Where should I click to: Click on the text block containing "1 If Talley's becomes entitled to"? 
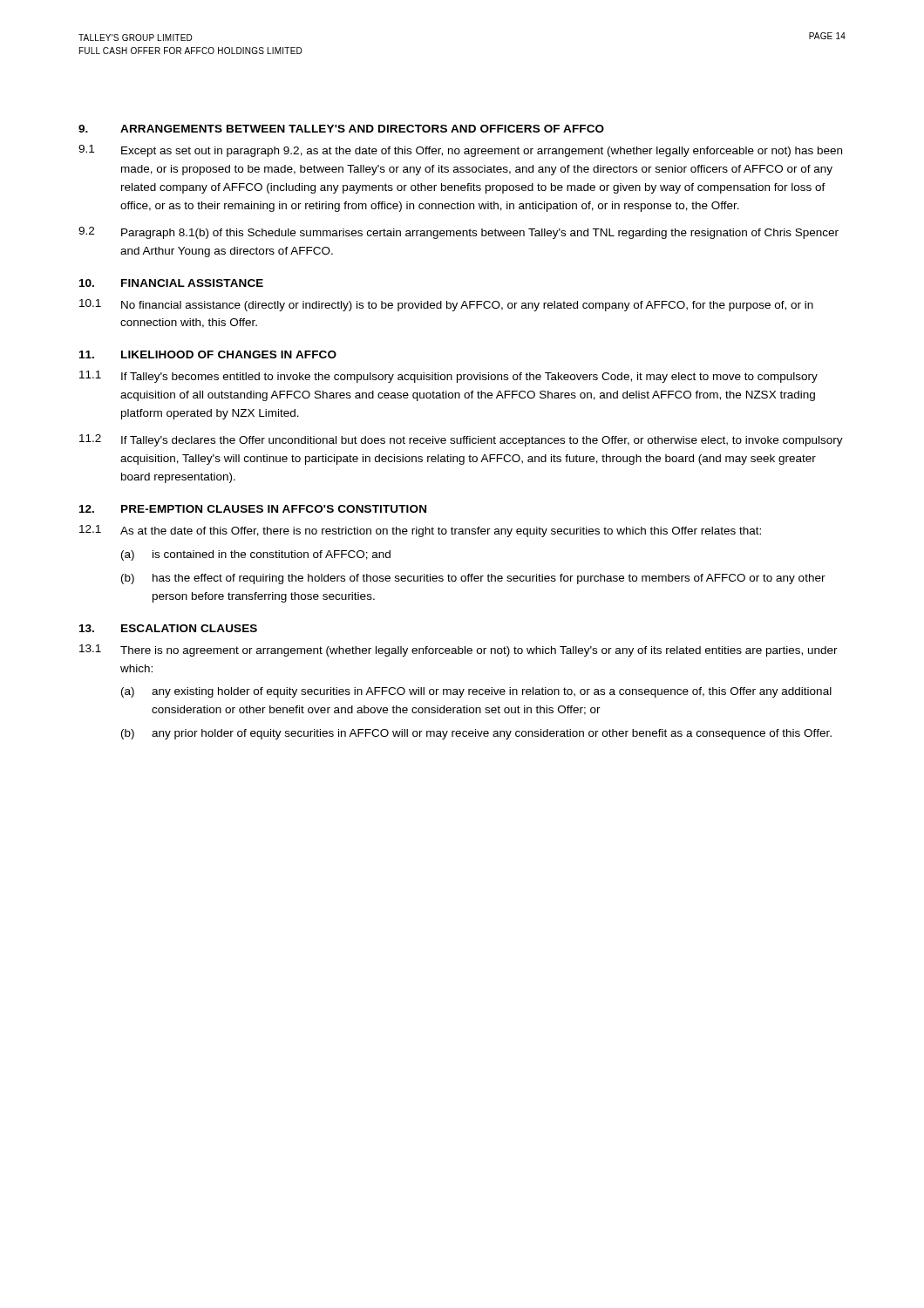pyautogui.click(x=462, y=396)
